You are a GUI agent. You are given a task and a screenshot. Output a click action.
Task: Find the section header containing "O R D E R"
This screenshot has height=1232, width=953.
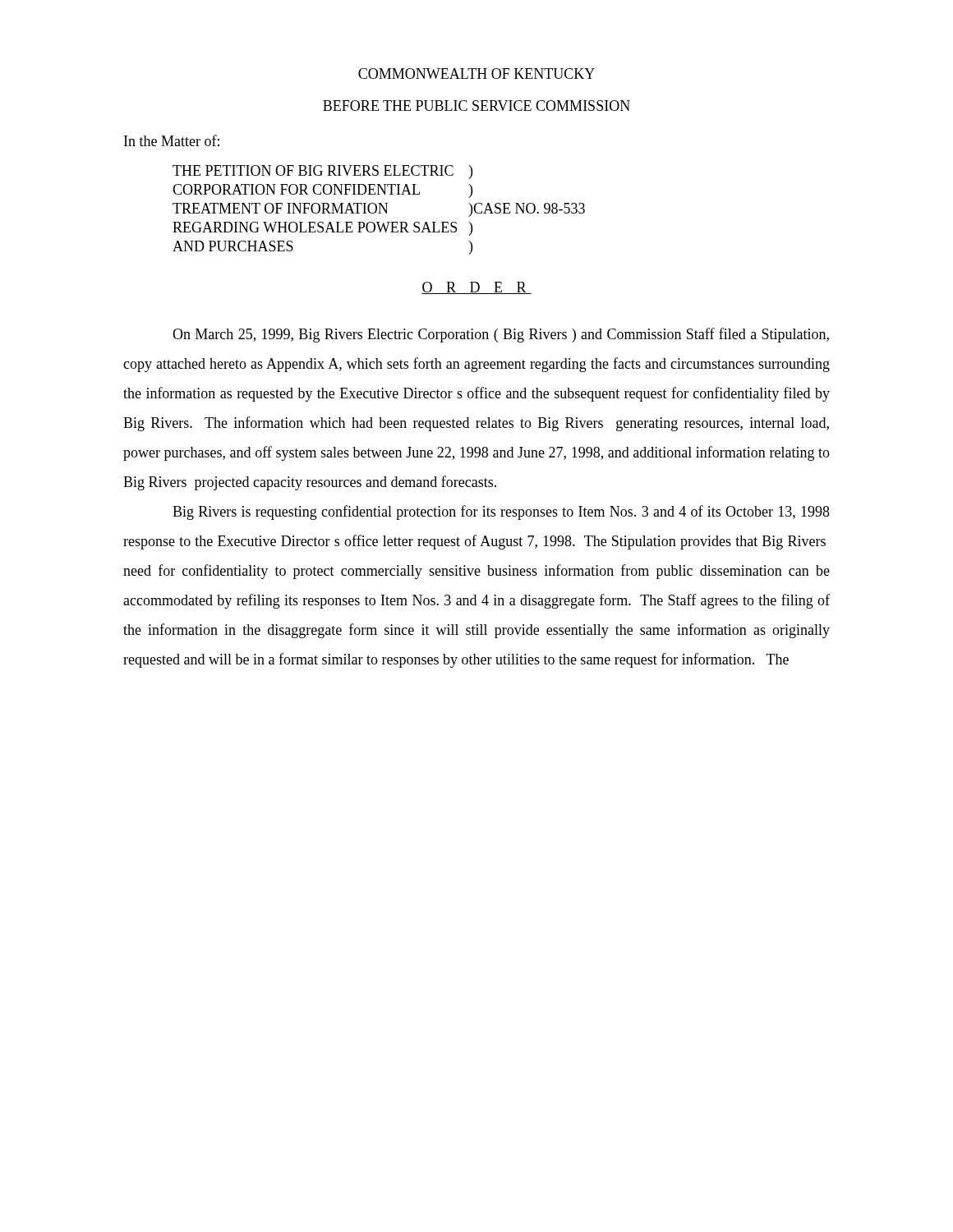point(476,287)
